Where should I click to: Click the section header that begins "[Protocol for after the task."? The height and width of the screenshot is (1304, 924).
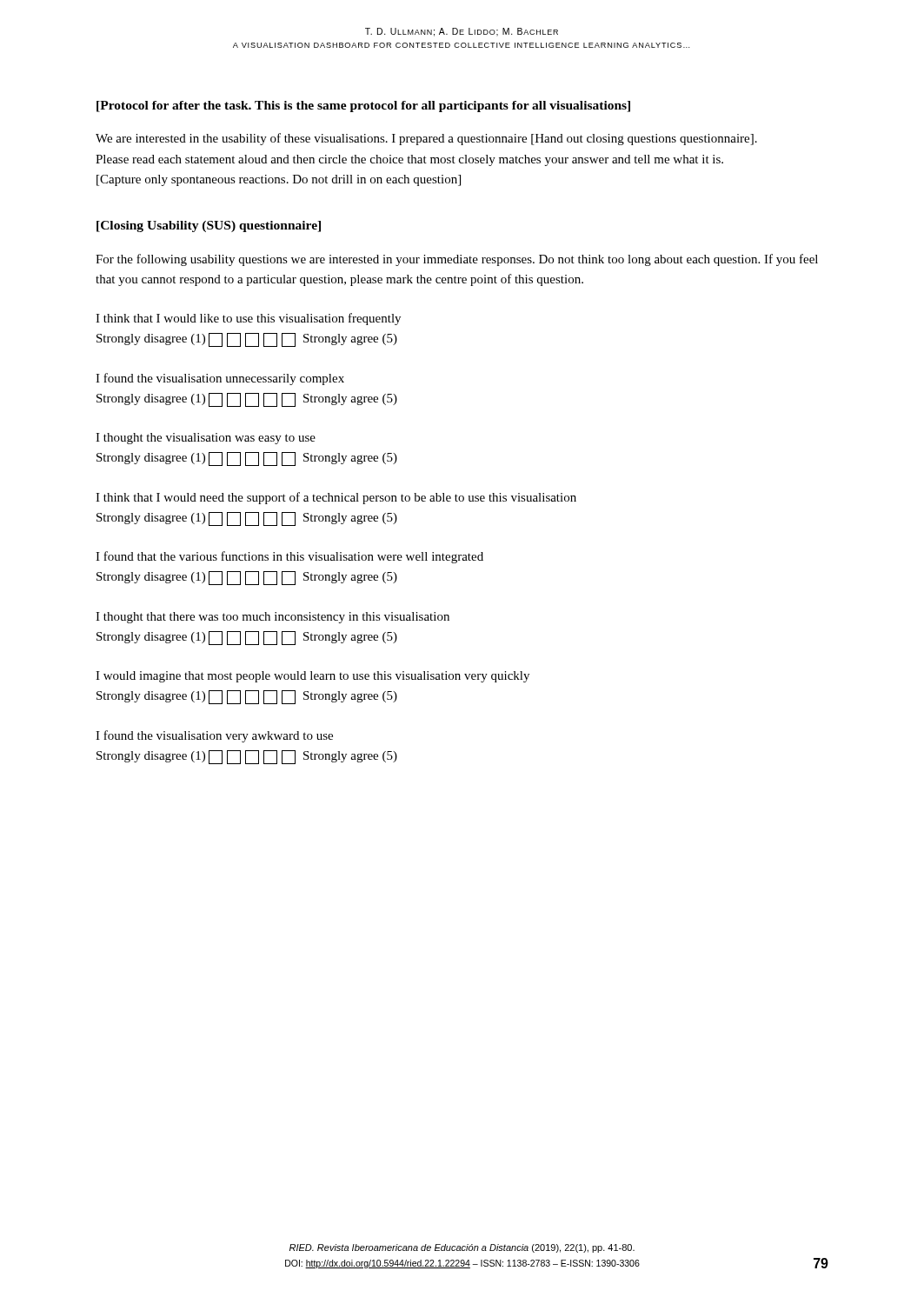pyautogui.click(x=363, y=105)
